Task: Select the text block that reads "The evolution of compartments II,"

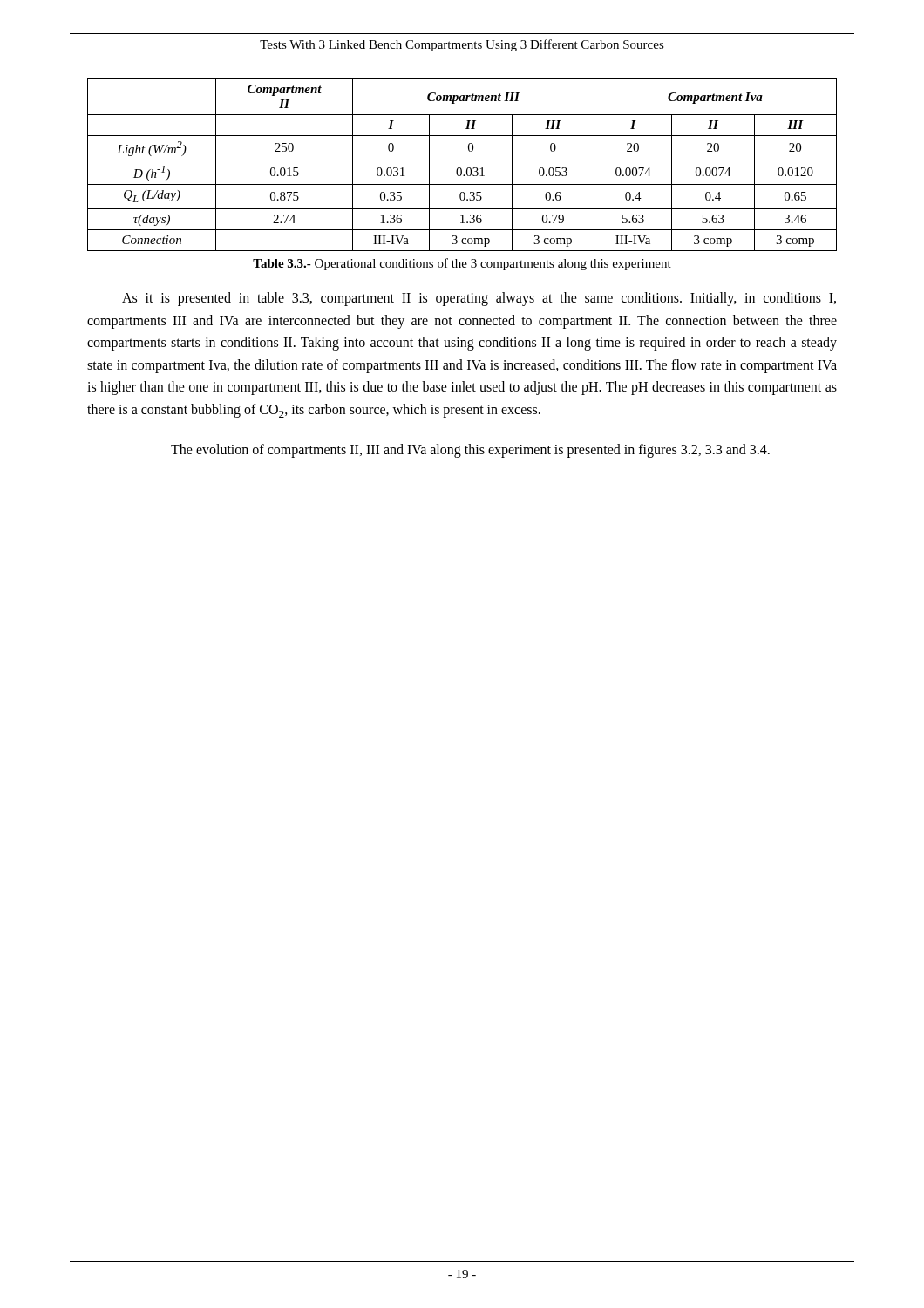Action: coord(471,450)
